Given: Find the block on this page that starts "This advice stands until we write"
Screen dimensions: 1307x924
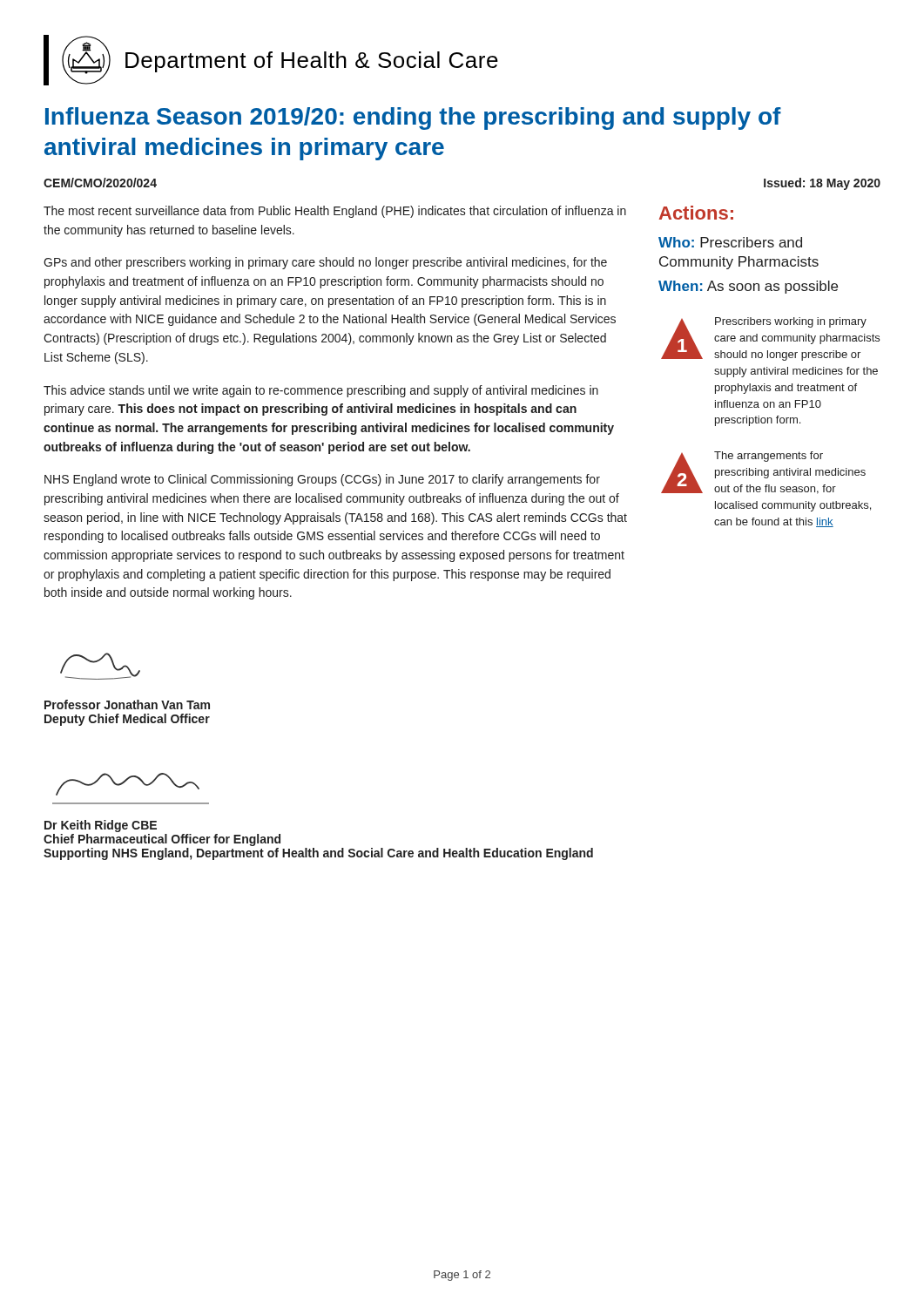Looking at the screenshot, I should (x=329, y=418).
